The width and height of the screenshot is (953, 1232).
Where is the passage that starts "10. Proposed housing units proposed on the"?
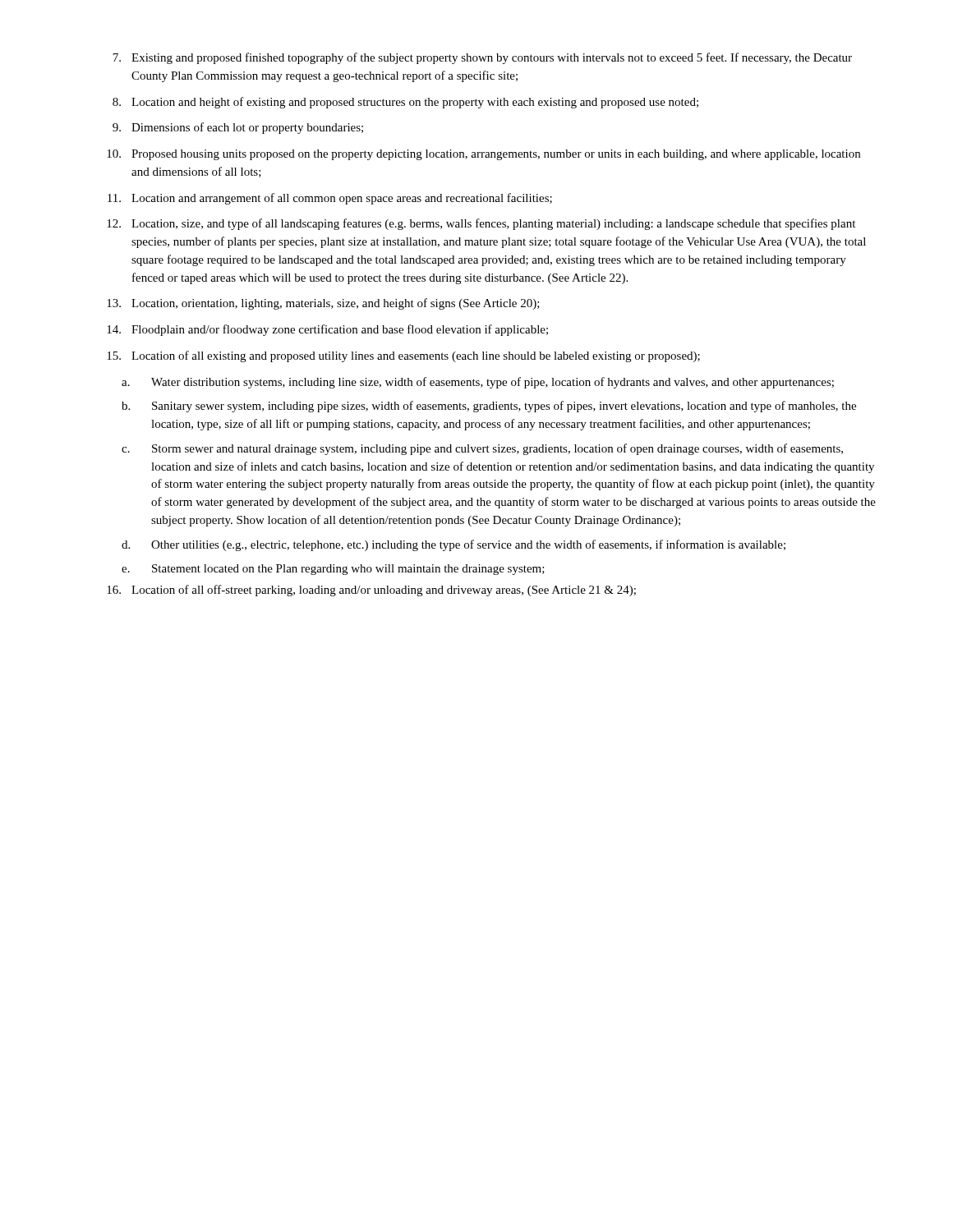[x=481, y=163]
